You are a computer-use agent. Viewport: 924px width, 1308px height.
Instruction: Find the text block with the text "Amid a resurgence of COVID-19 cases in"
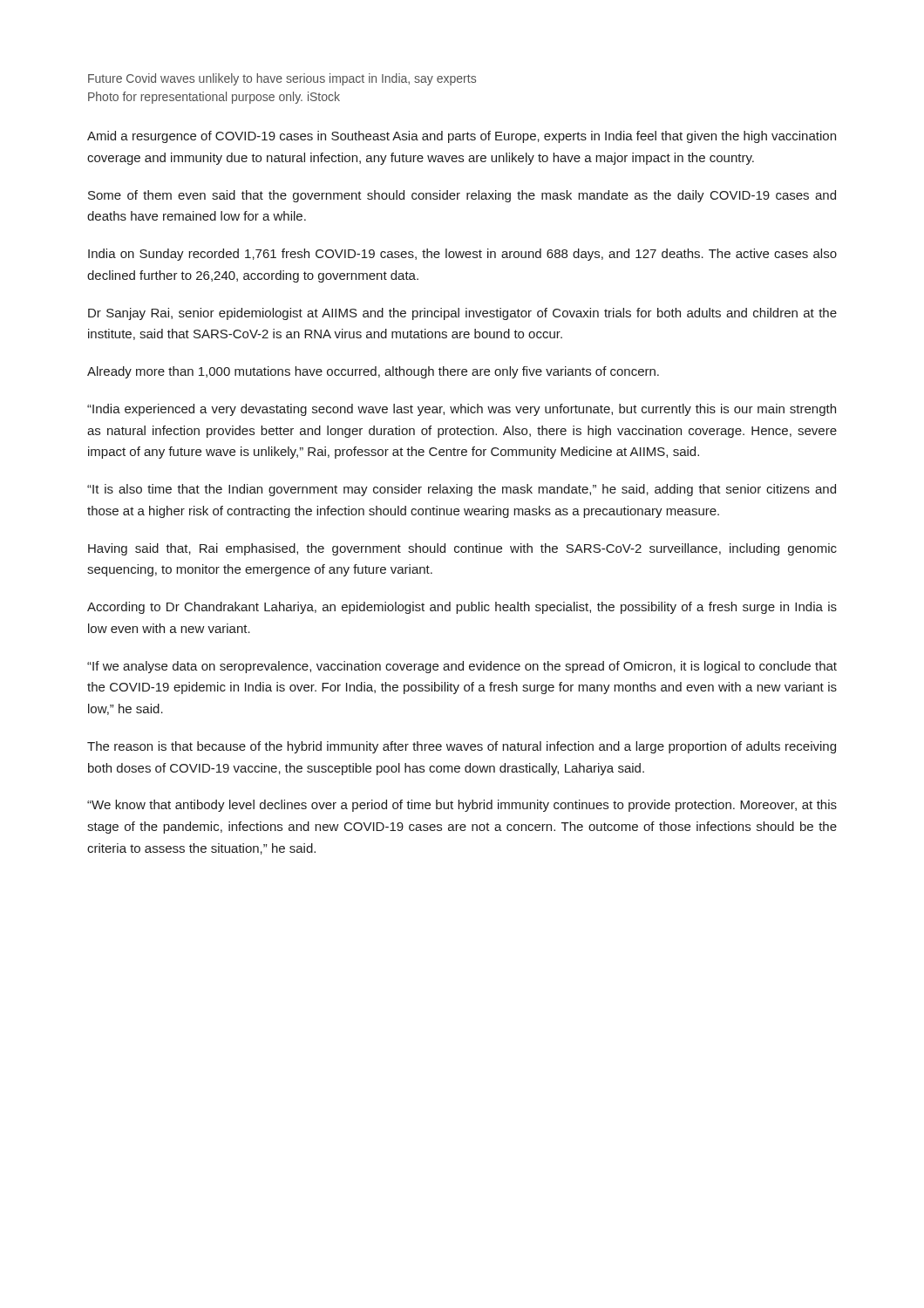[462, 146]
